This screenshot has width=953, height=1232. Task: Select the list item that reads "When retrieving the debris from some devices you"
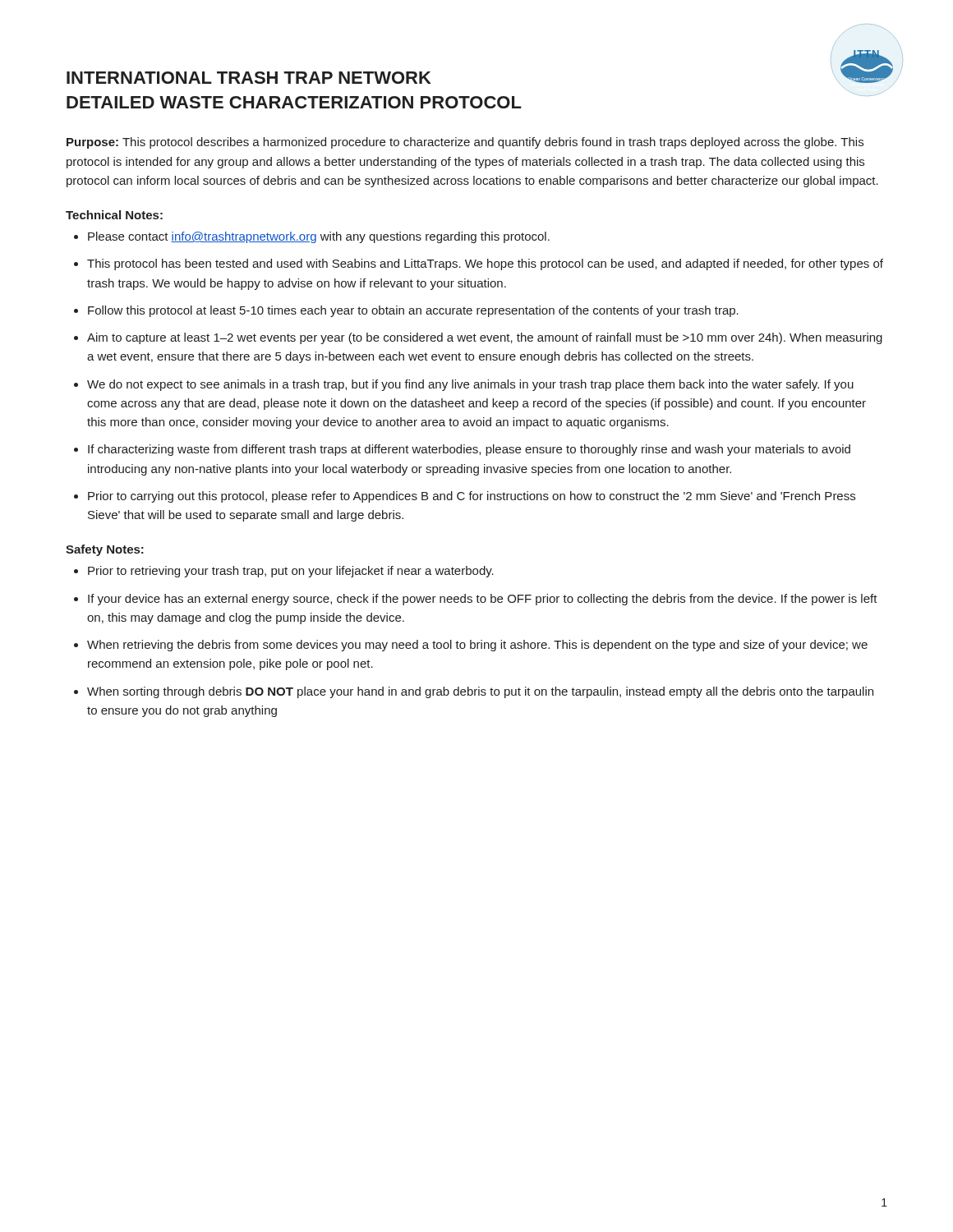pos(477,654)
